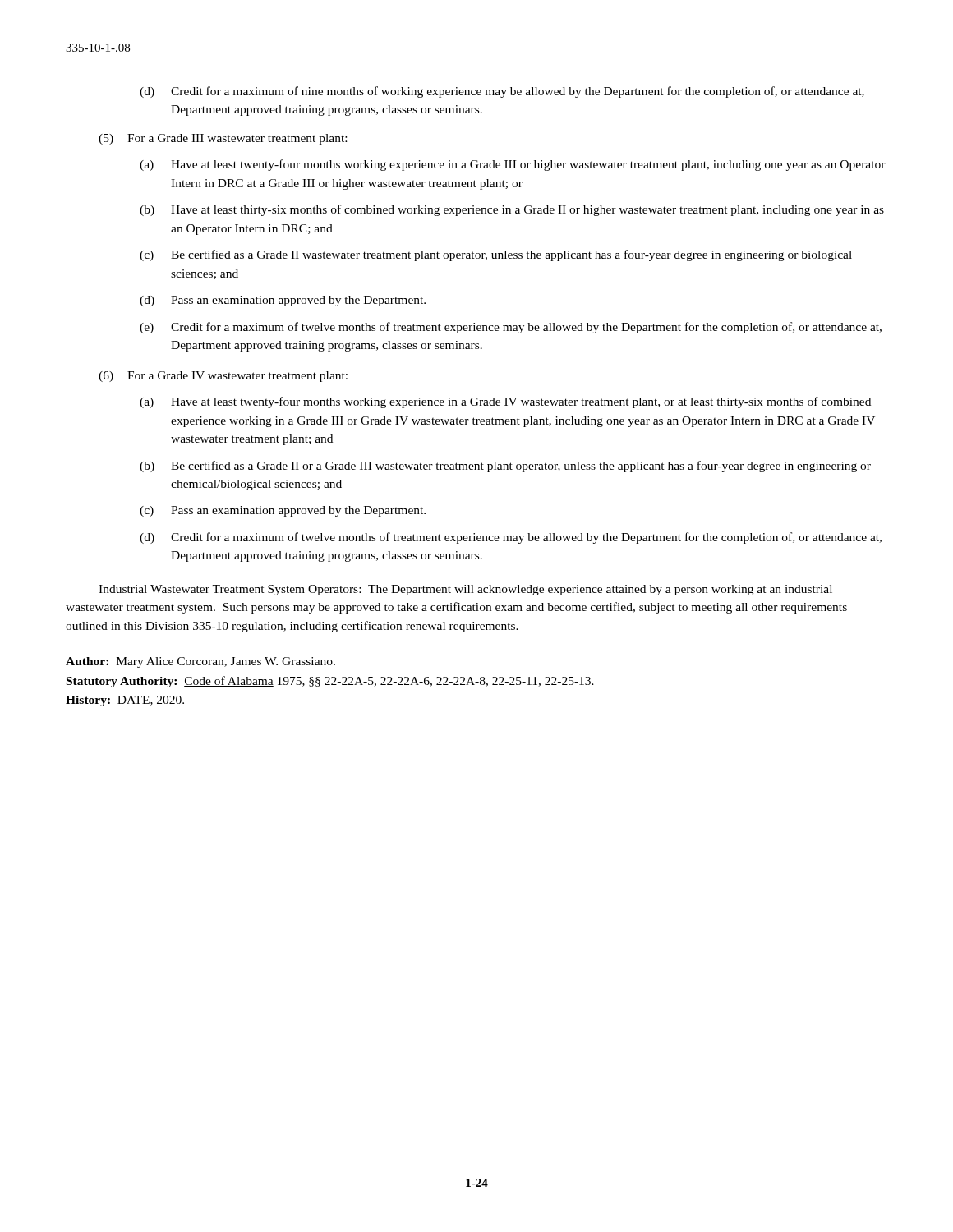
Task: Select the text starting "Industrial Wastewater Treatment System Operators: The"
Action: [x=456, y=607]
